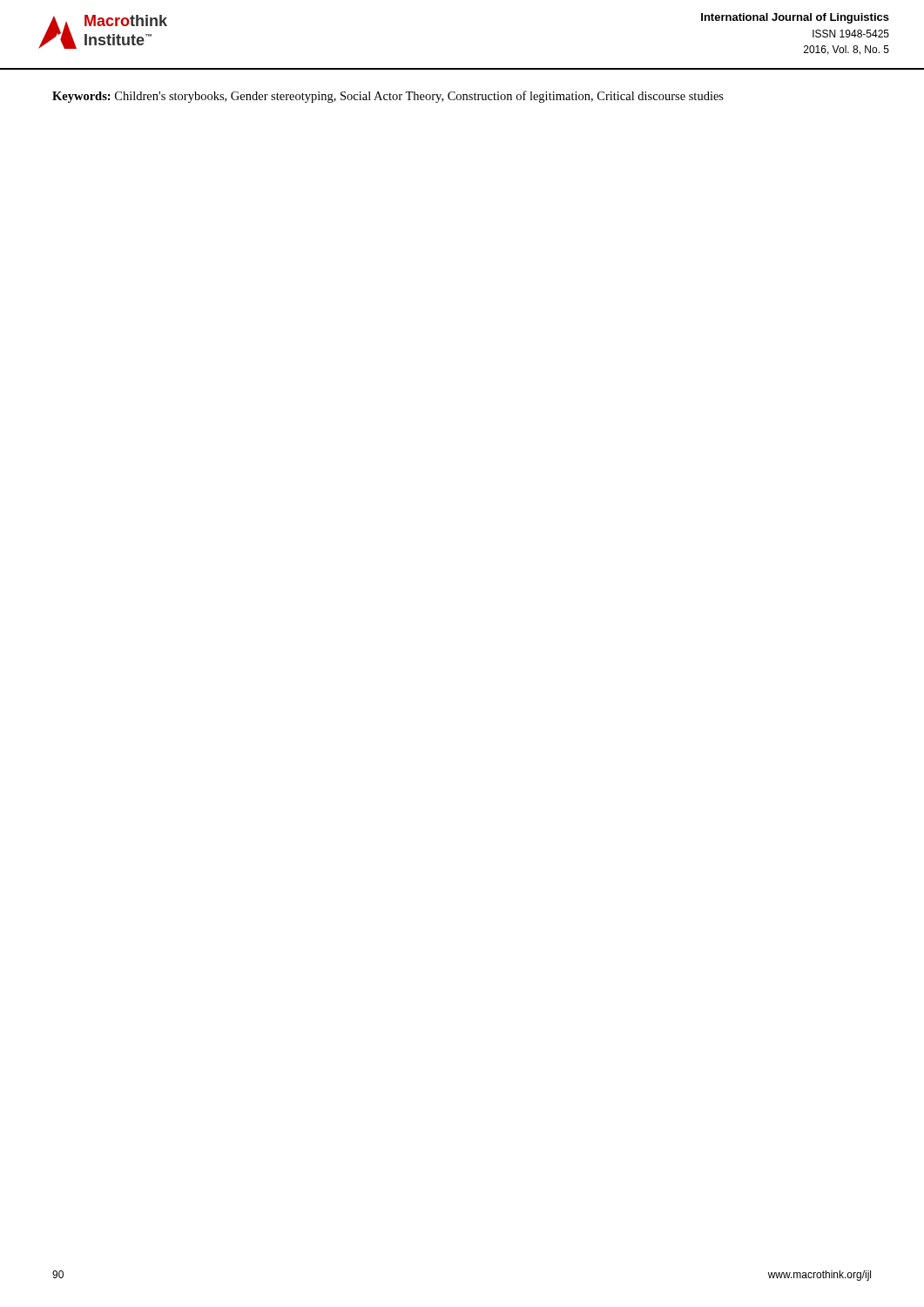
Task: Locate the text block that reads "Keywords: Children's storybooks, Gender stereotyping, Social Actor Theory,"
Action: (388, 96)
